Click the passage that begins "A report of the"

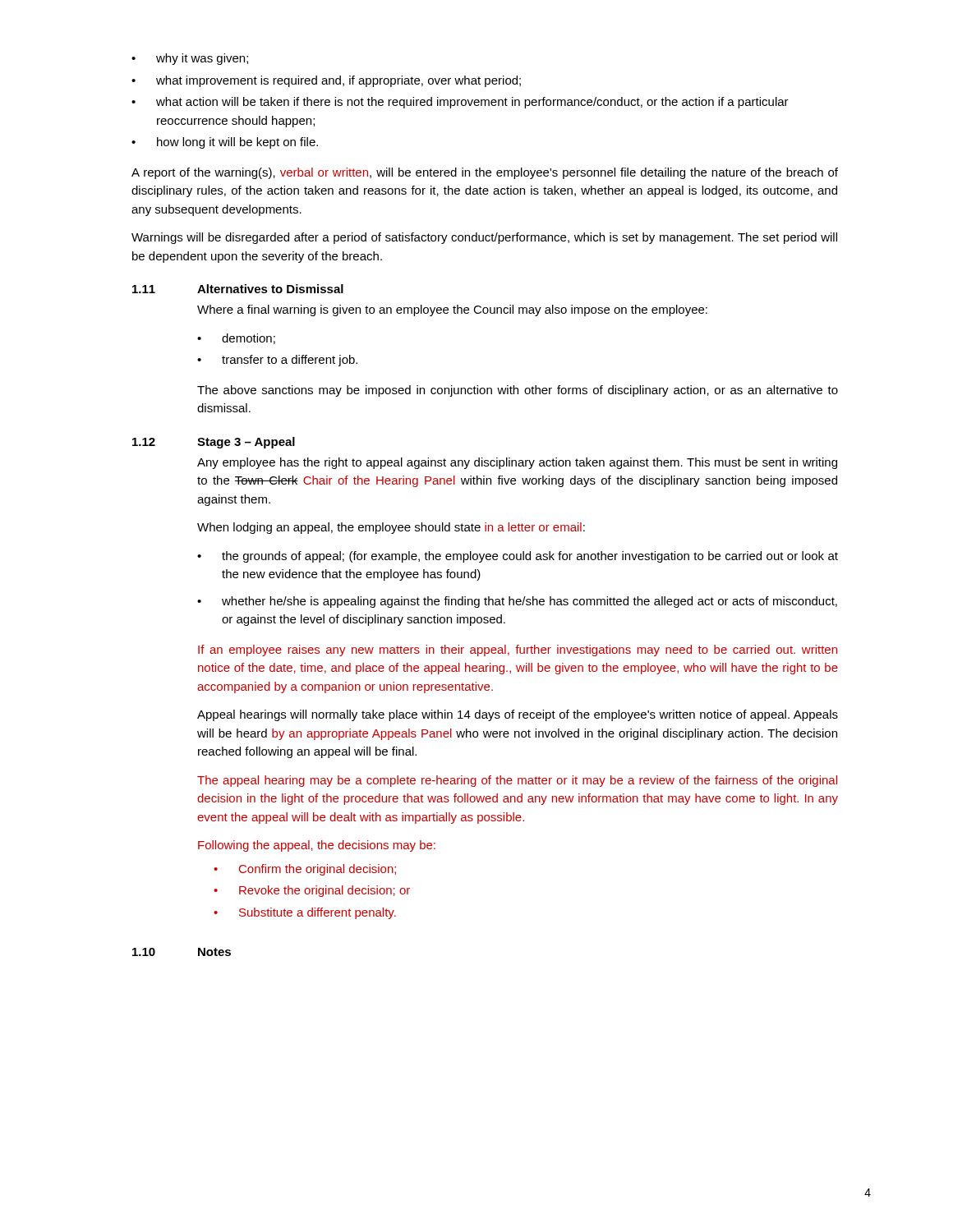pos(485,190)
